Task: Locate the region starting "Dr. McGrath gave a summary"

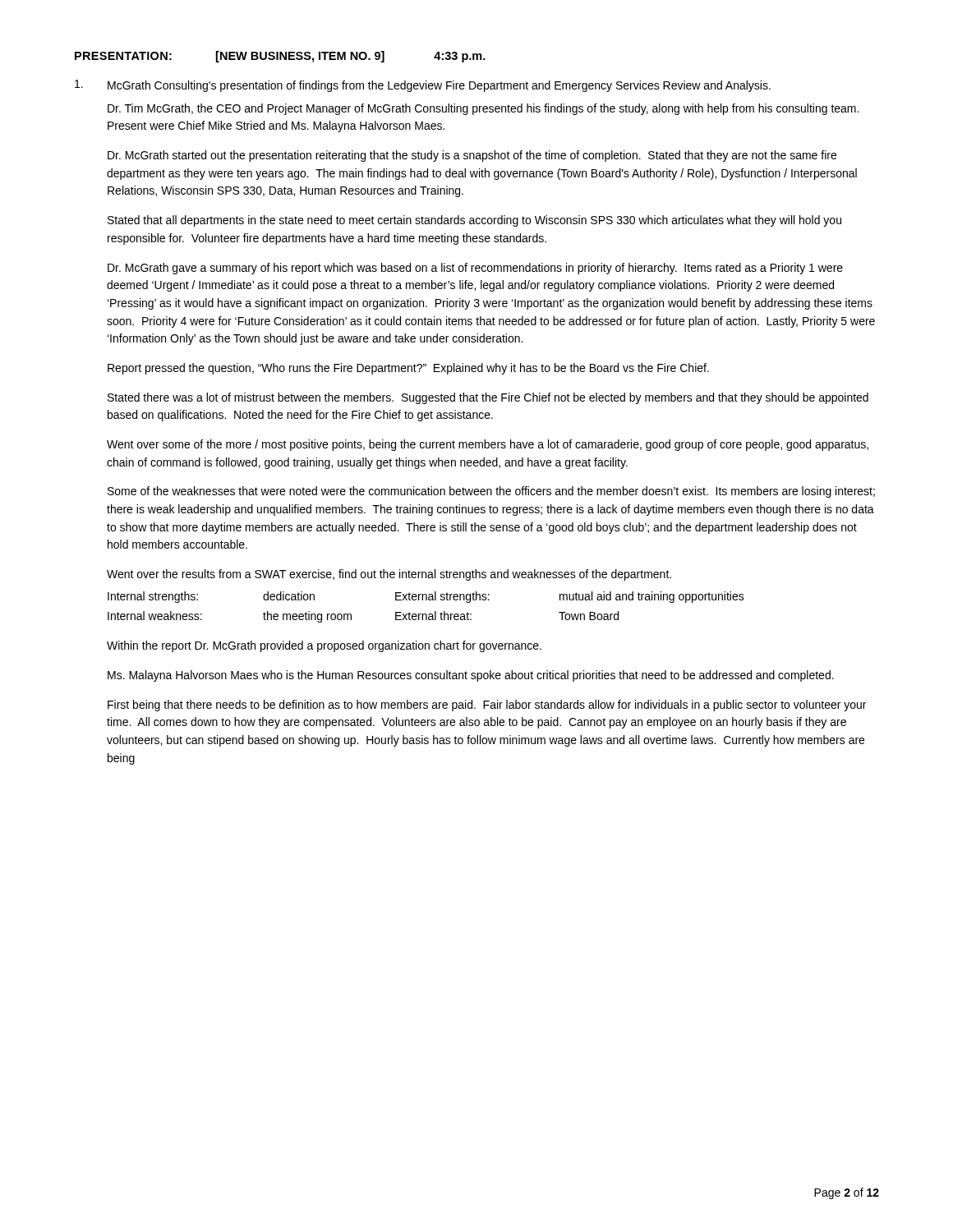Action: coord(491,303)
